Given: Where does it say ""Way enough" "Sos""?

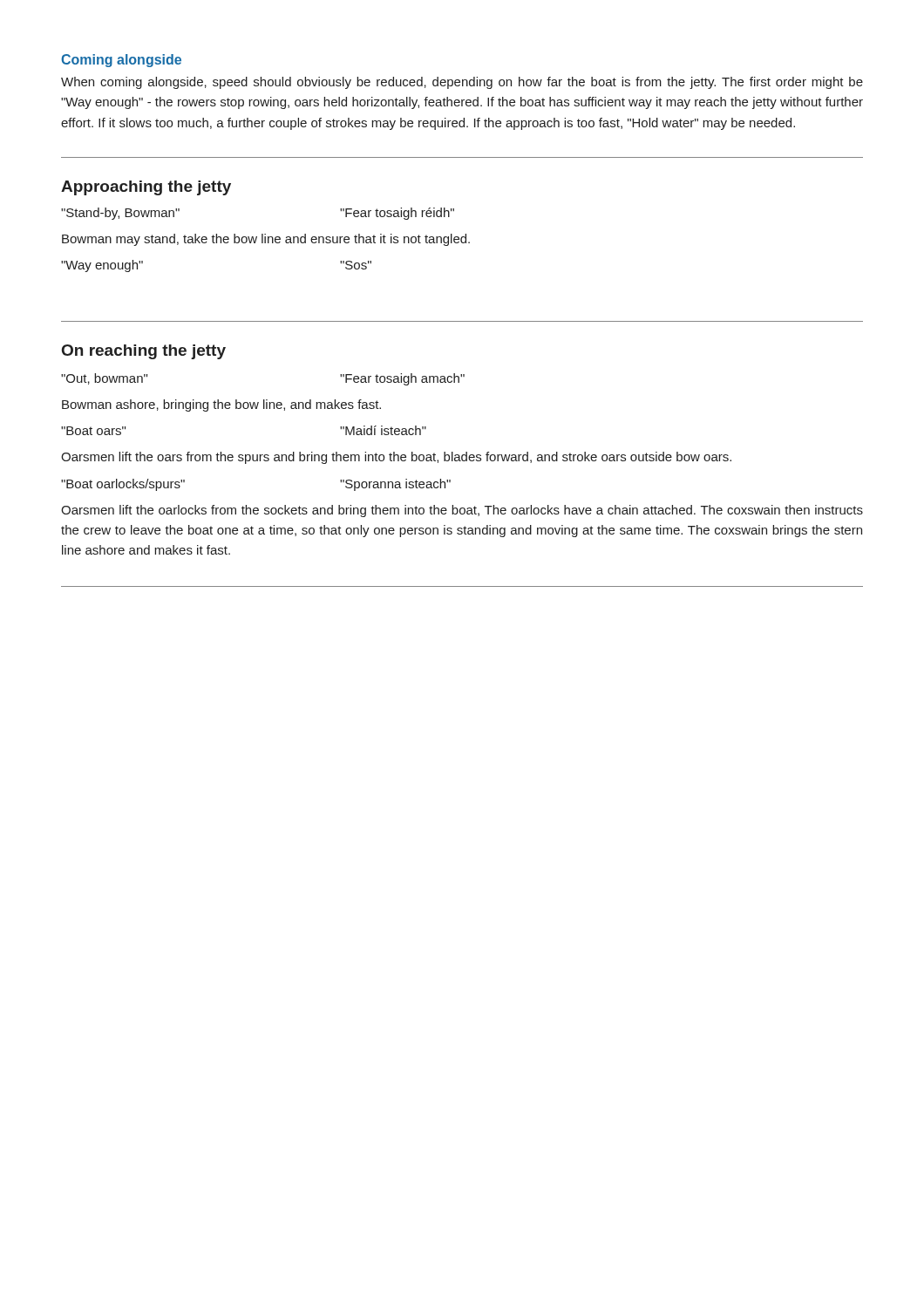Looking at the screenshot, I should pos(98,266).
